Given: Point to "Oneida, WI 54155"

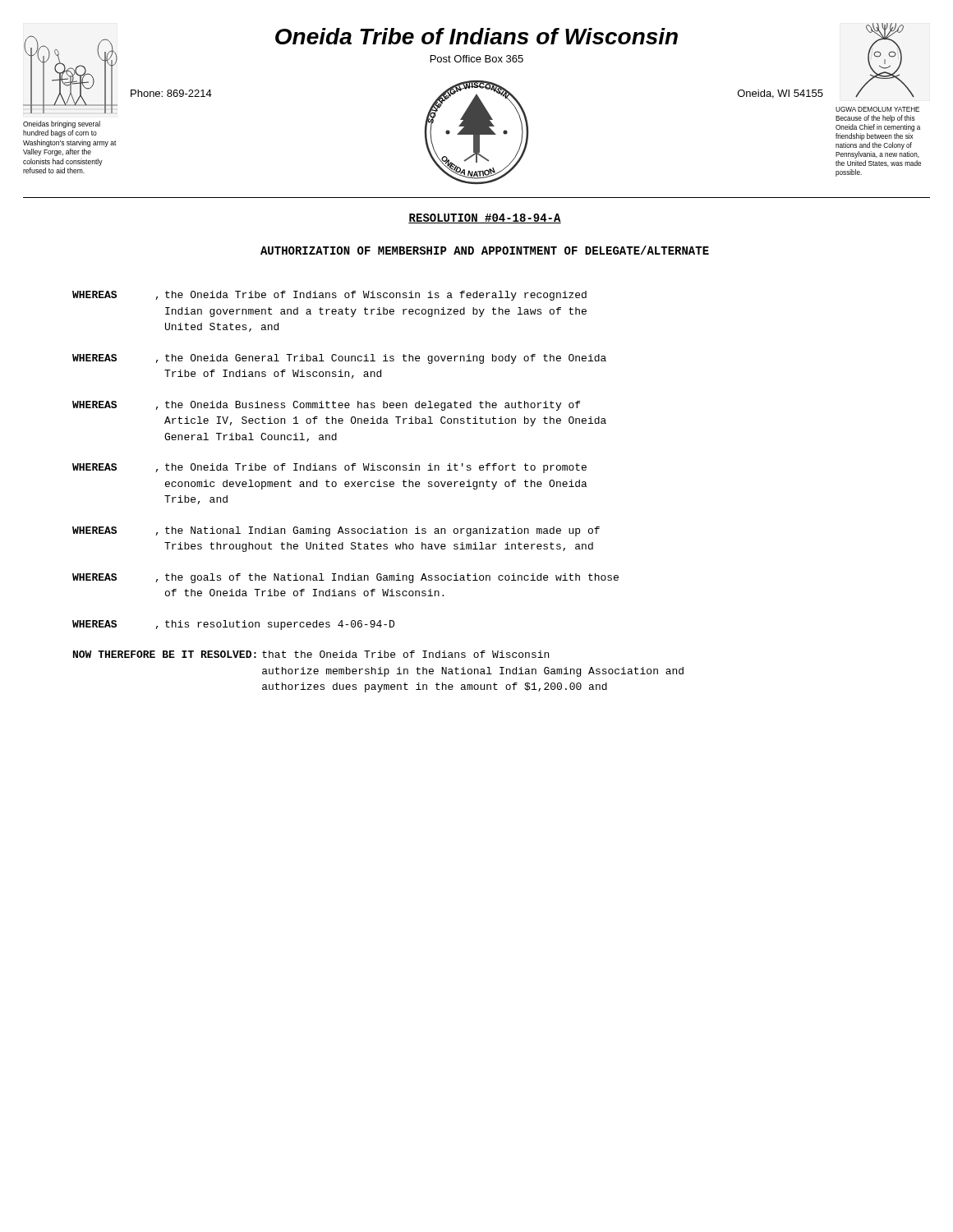Looking at the screenshot, I should 780,93.
